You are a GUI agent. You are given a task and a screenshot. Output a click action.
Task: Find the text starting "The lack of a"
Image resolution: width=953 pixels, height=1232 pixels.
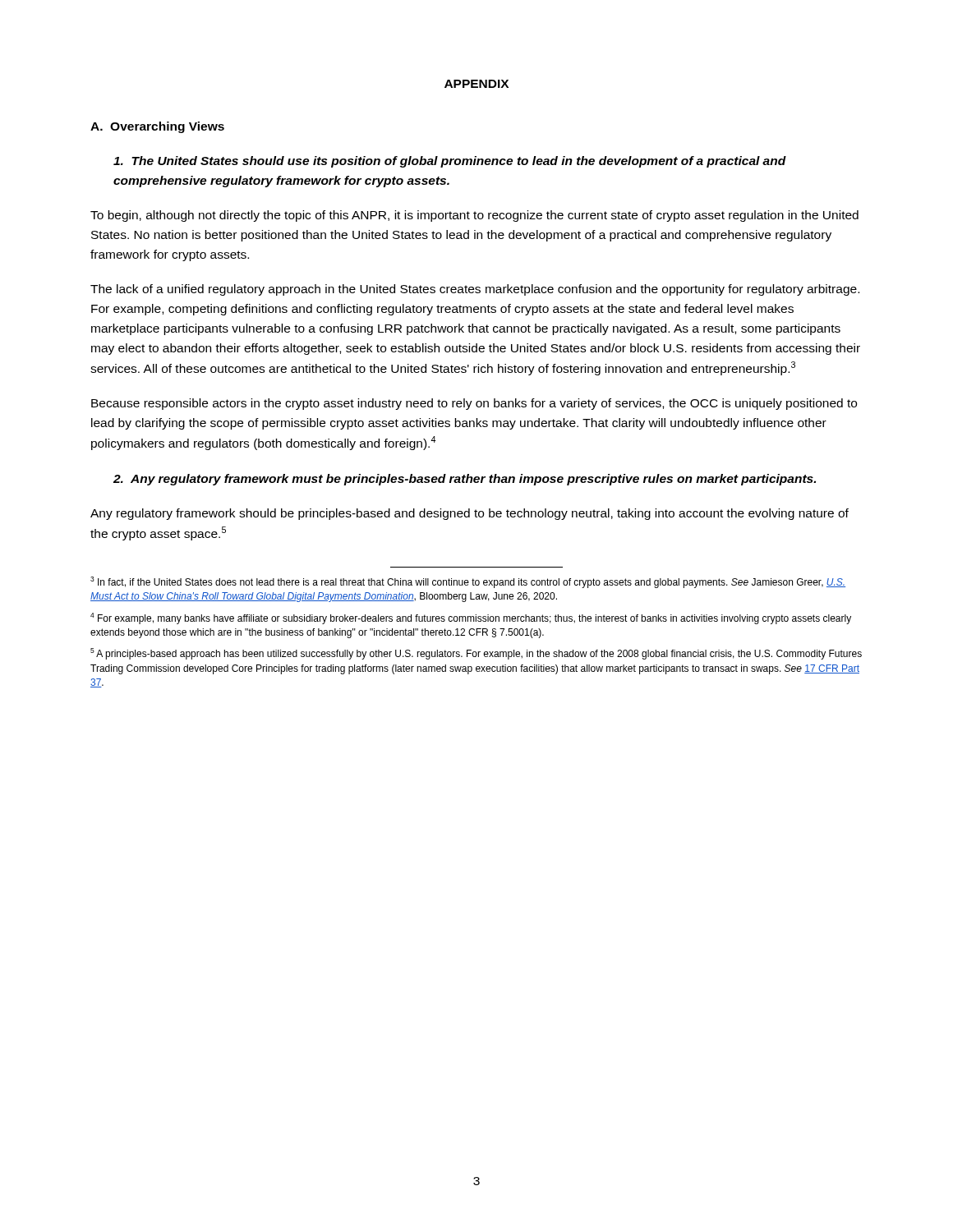click(475, 329)
